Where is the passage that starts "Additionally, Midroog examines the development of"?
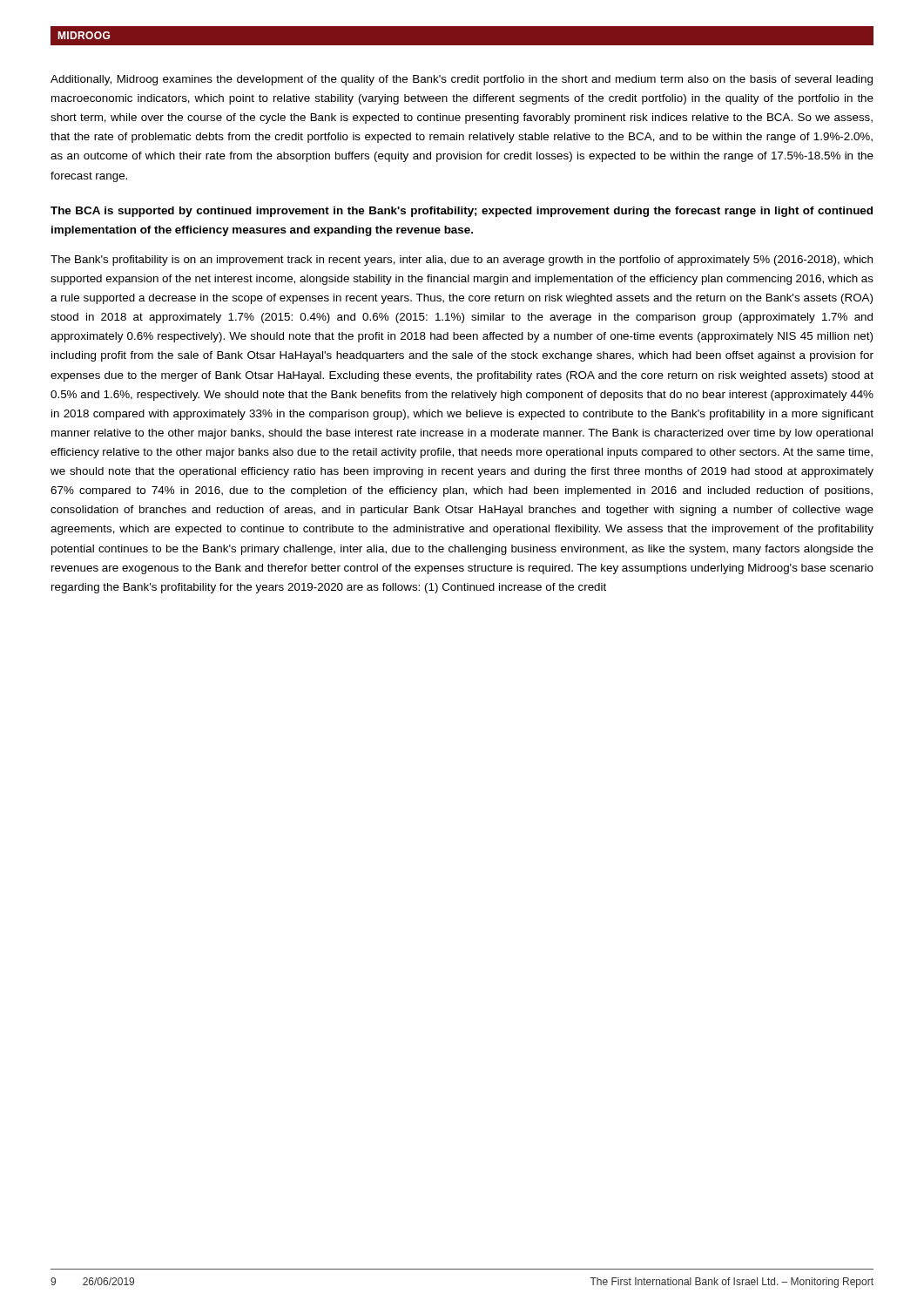The width and height of the screenshot is (924, 1307). point(462,127)
